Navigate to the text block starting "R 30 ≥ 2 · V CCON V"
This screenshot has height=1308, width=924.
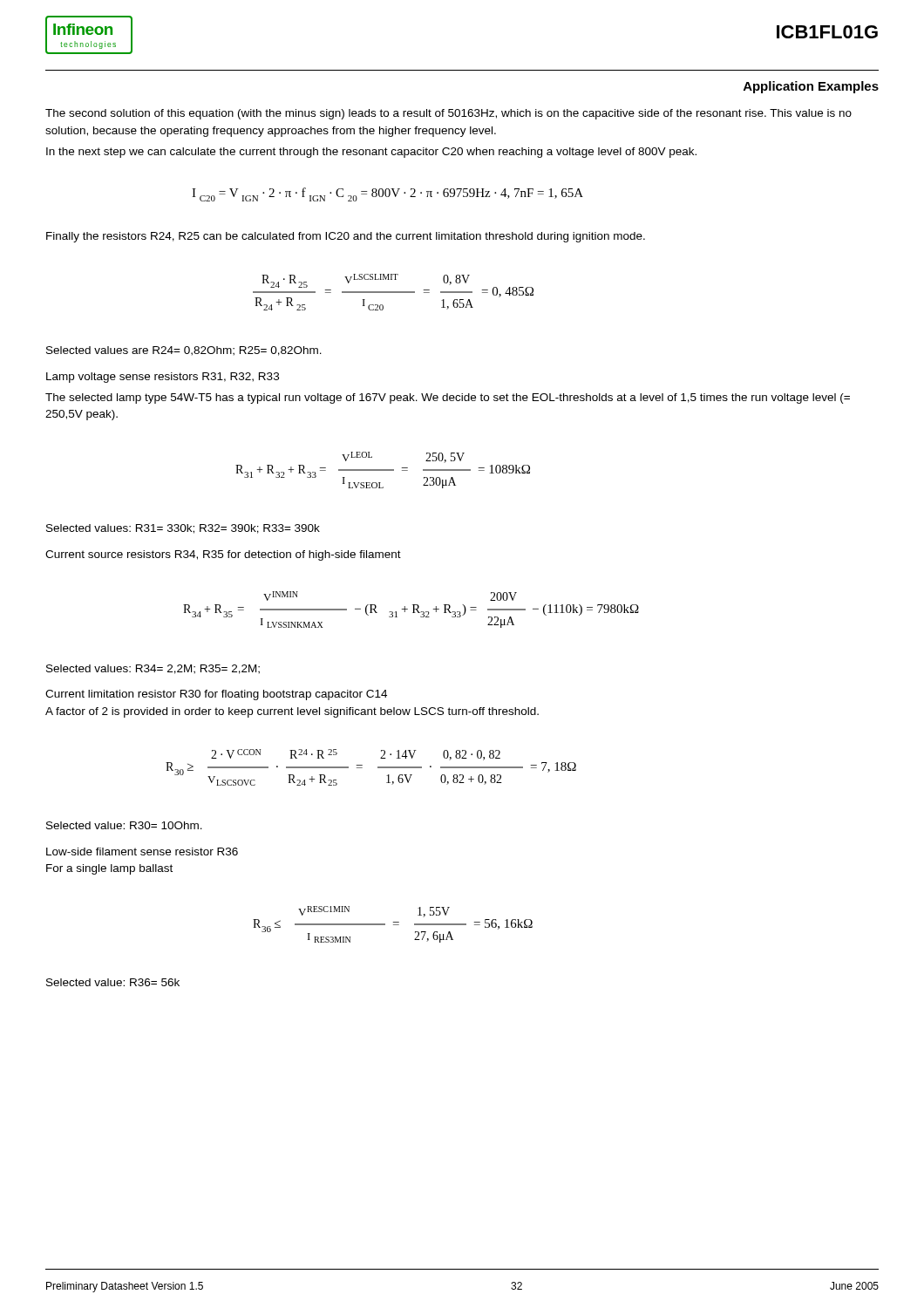462,766
